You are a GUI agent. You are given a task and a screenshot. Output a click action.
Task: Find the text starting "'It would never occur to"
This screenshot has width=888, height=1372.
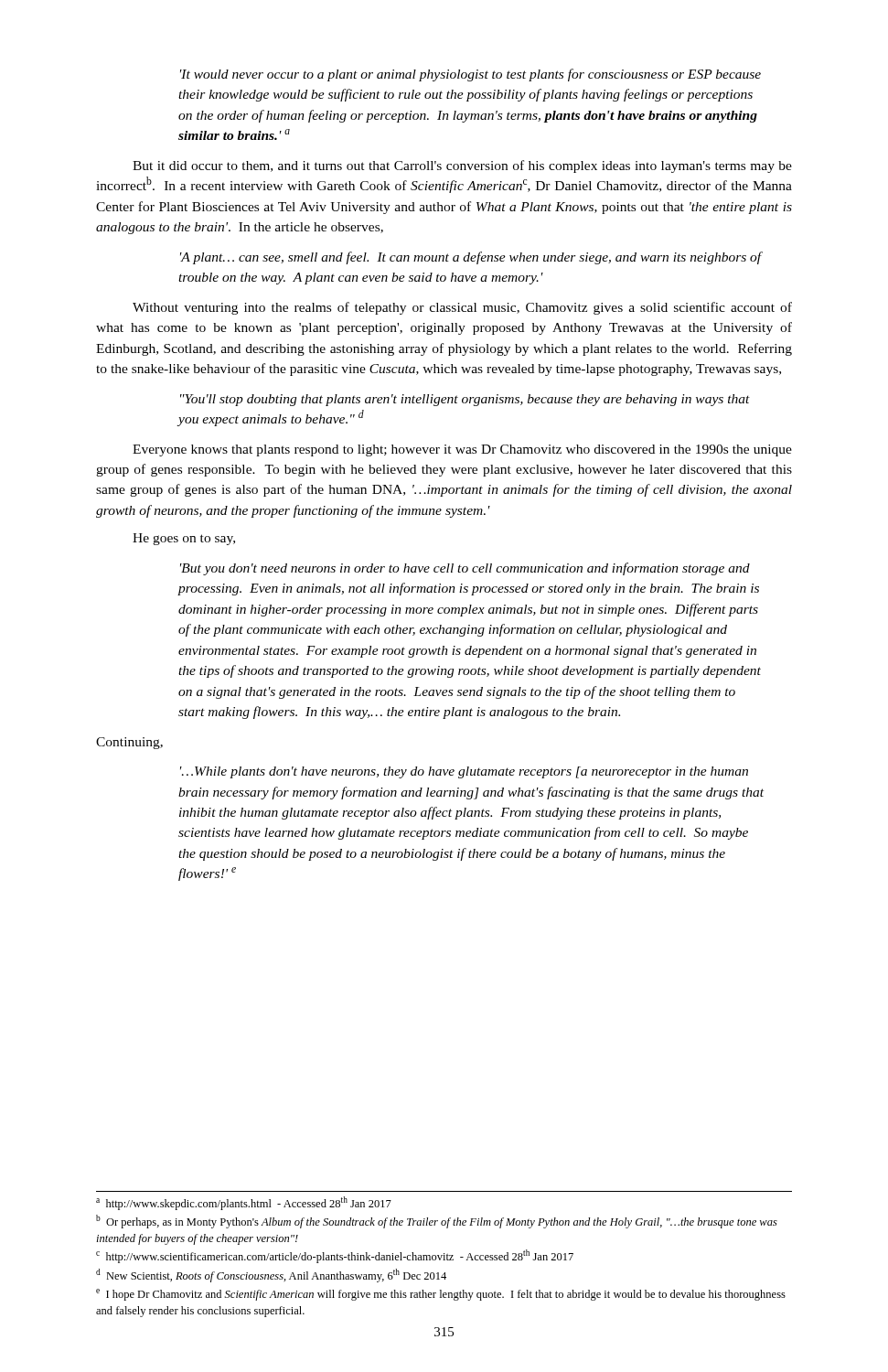(x=471, y=105)
